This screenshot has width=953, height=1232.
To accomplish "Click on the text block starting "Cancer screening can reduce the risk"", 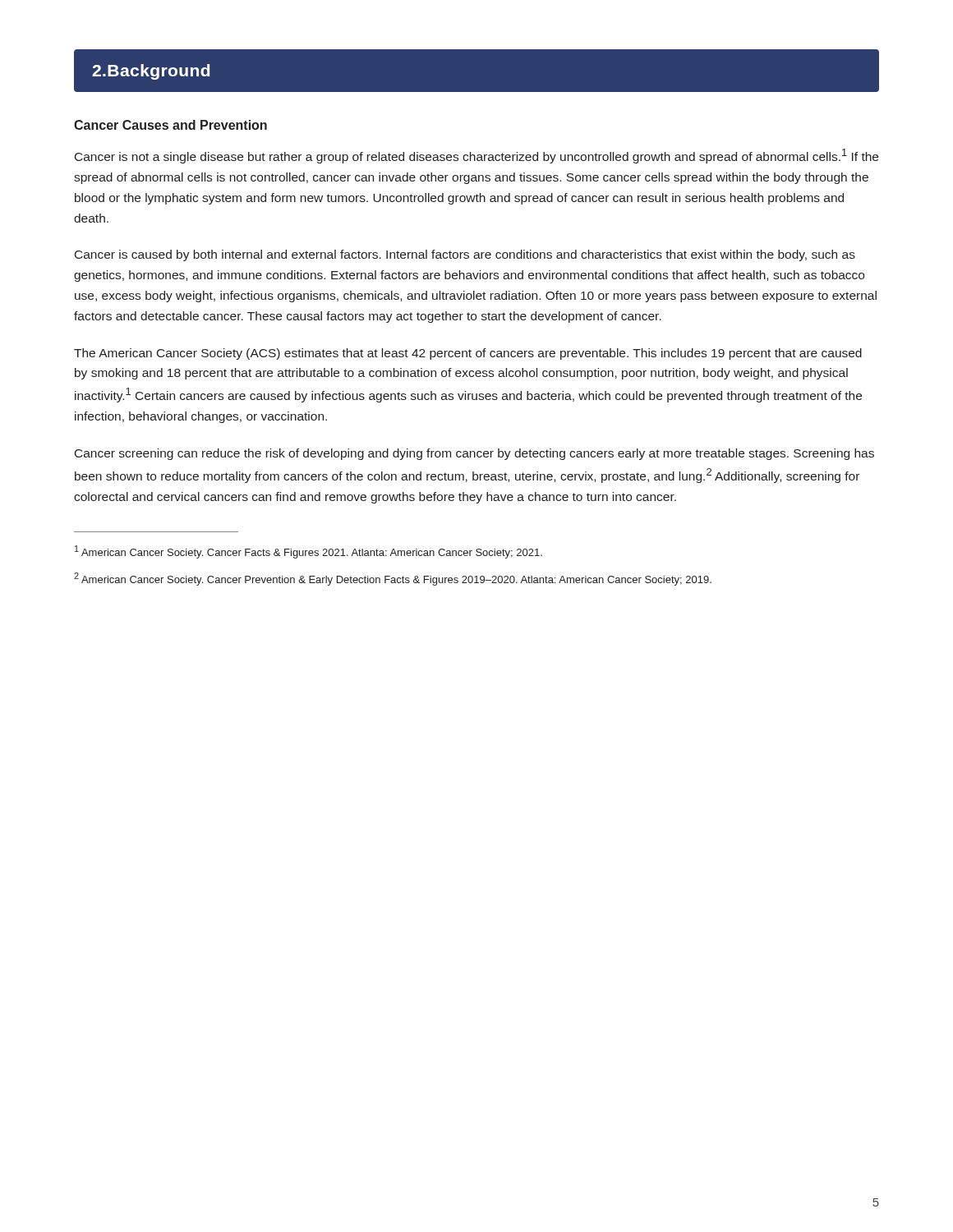I will pos(474,475).
